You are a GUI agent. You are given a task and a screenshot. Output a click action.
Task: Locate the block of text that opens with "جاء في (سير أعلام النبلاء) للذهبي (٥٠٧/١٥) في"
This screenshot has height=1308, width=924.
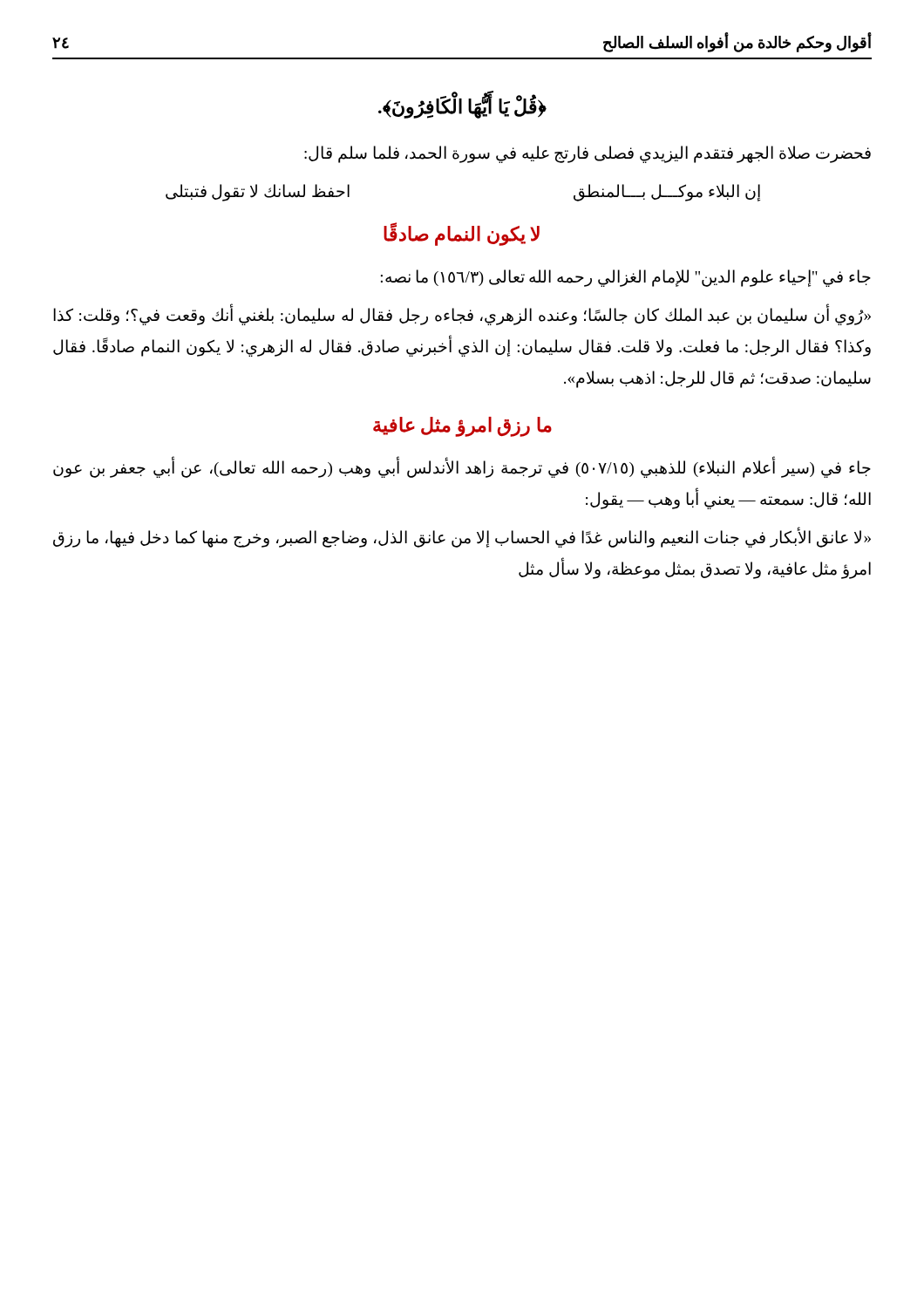[462, 483]
